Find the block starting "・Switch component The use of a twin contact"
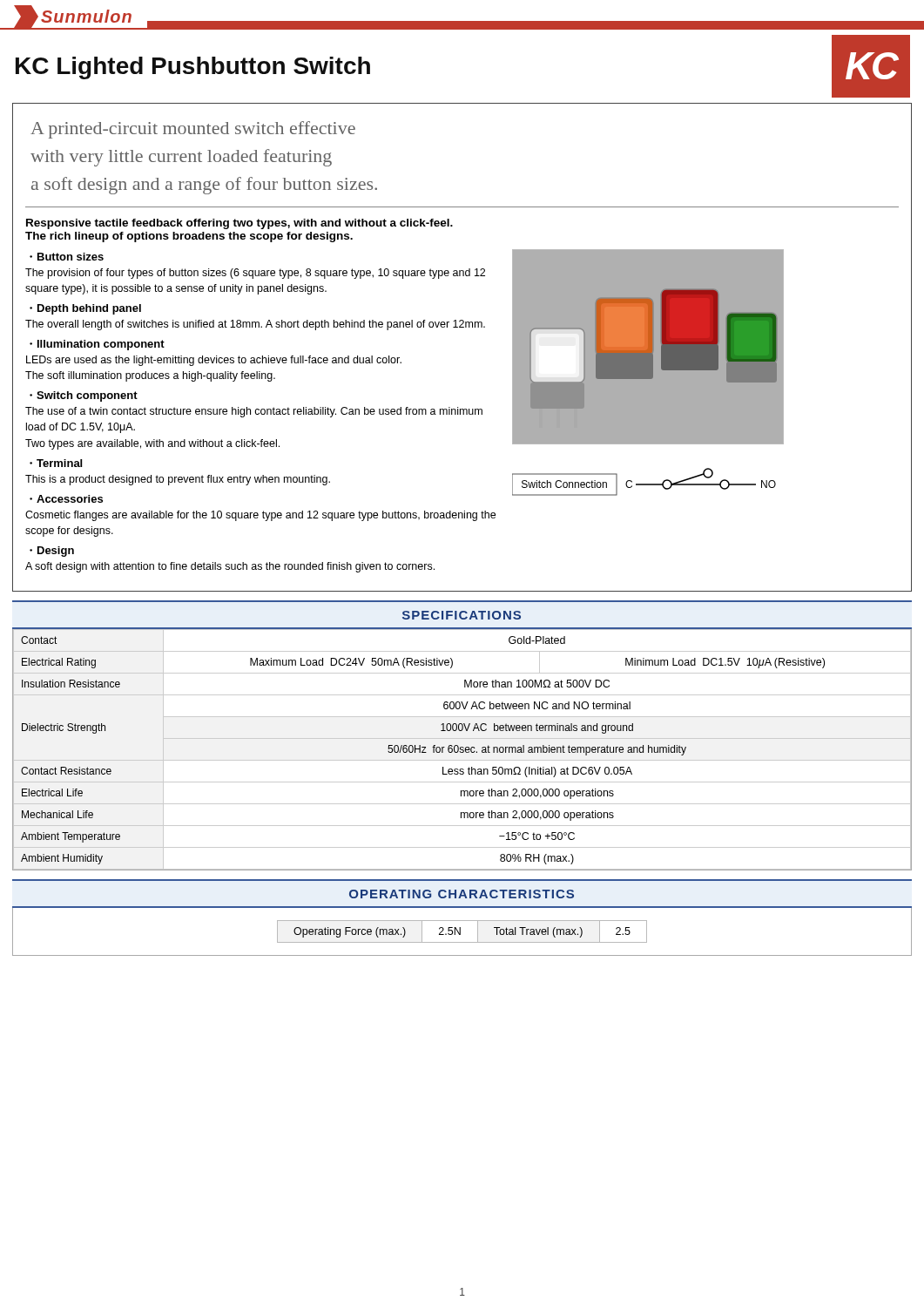 (254, 419)
